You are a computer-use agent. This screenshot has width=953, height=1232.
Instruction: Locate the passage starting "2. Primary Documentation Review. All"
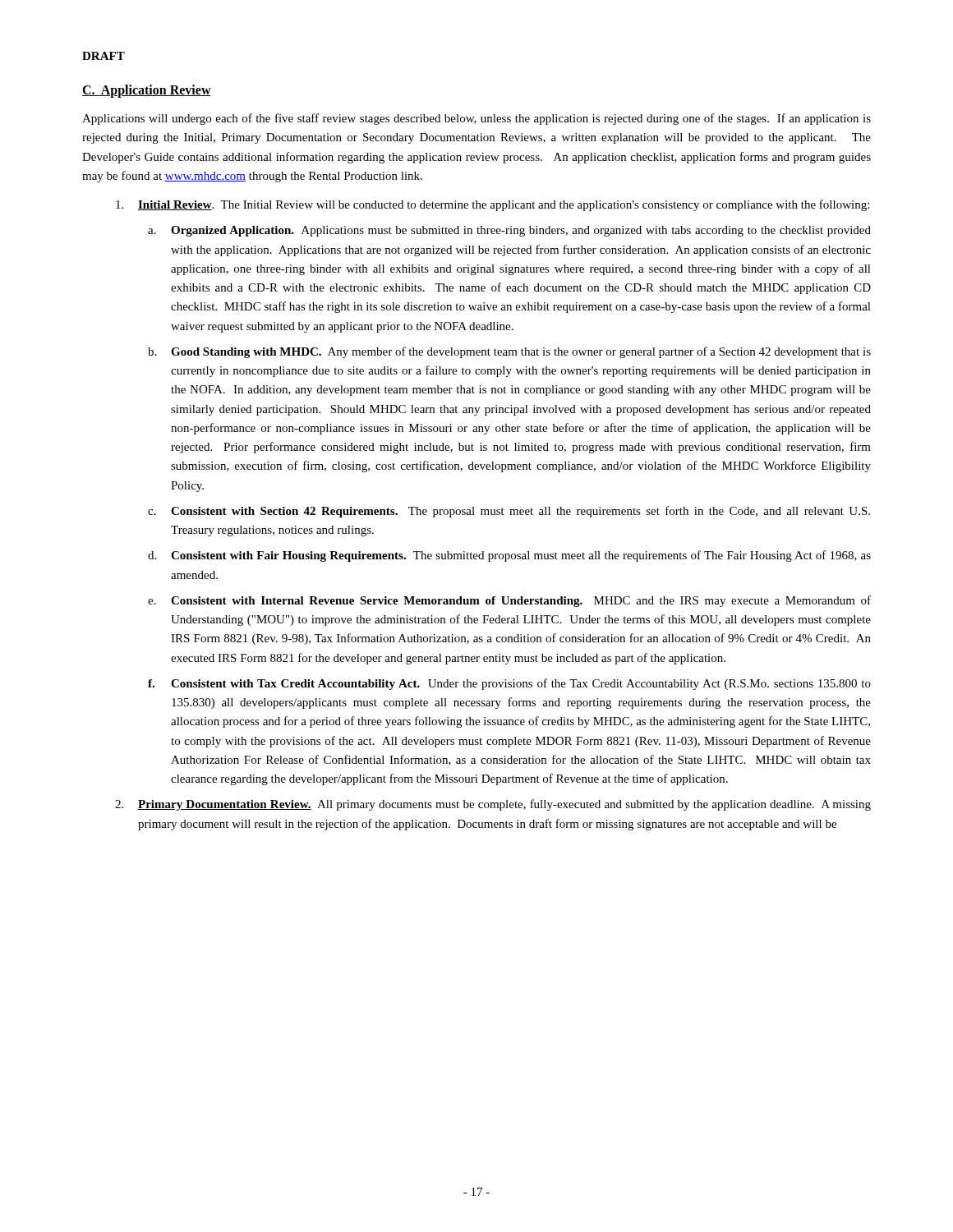click(493, 814)
